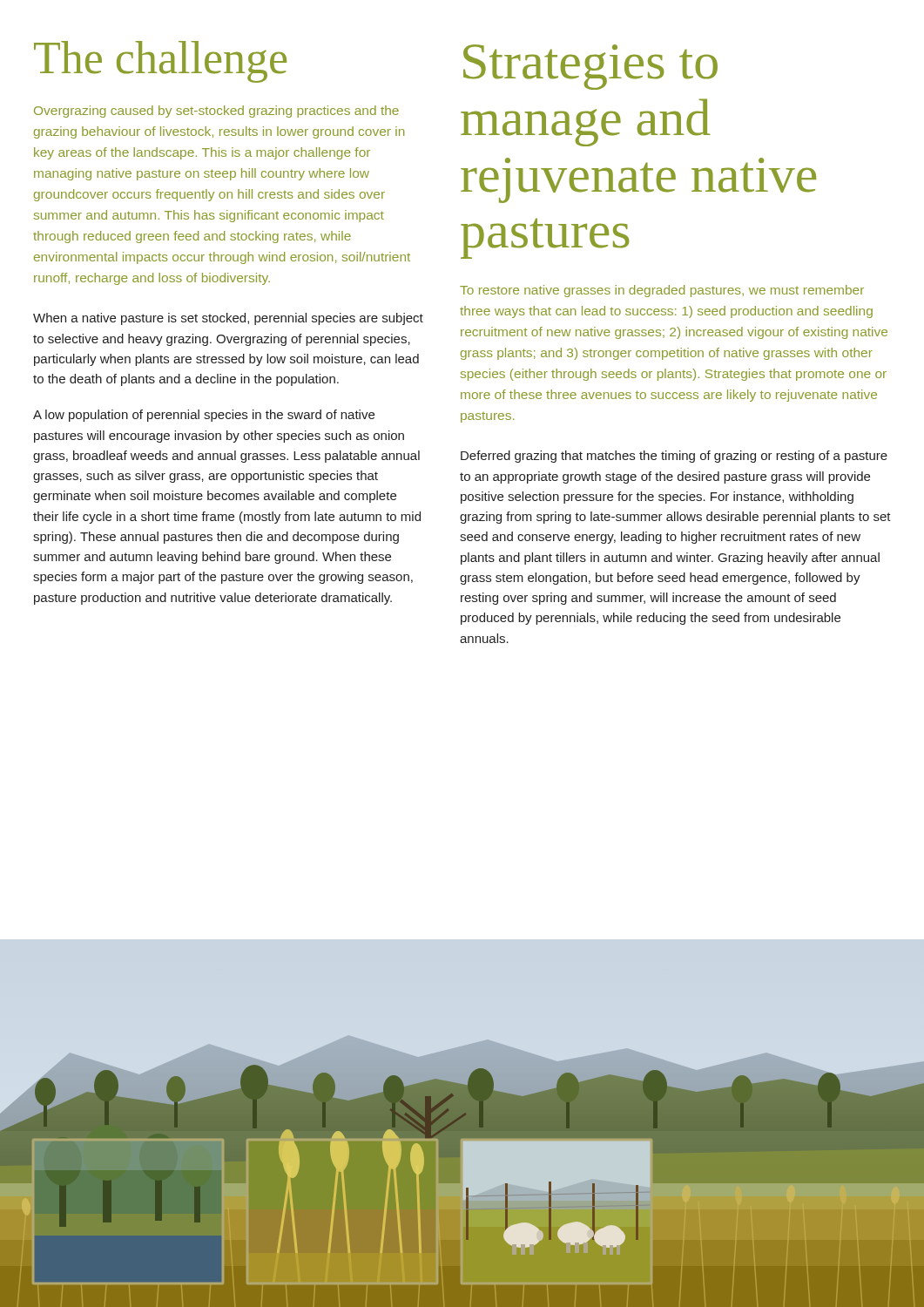
Task: Point to the block beginning "To restore native"
Action: click(674, 353)
